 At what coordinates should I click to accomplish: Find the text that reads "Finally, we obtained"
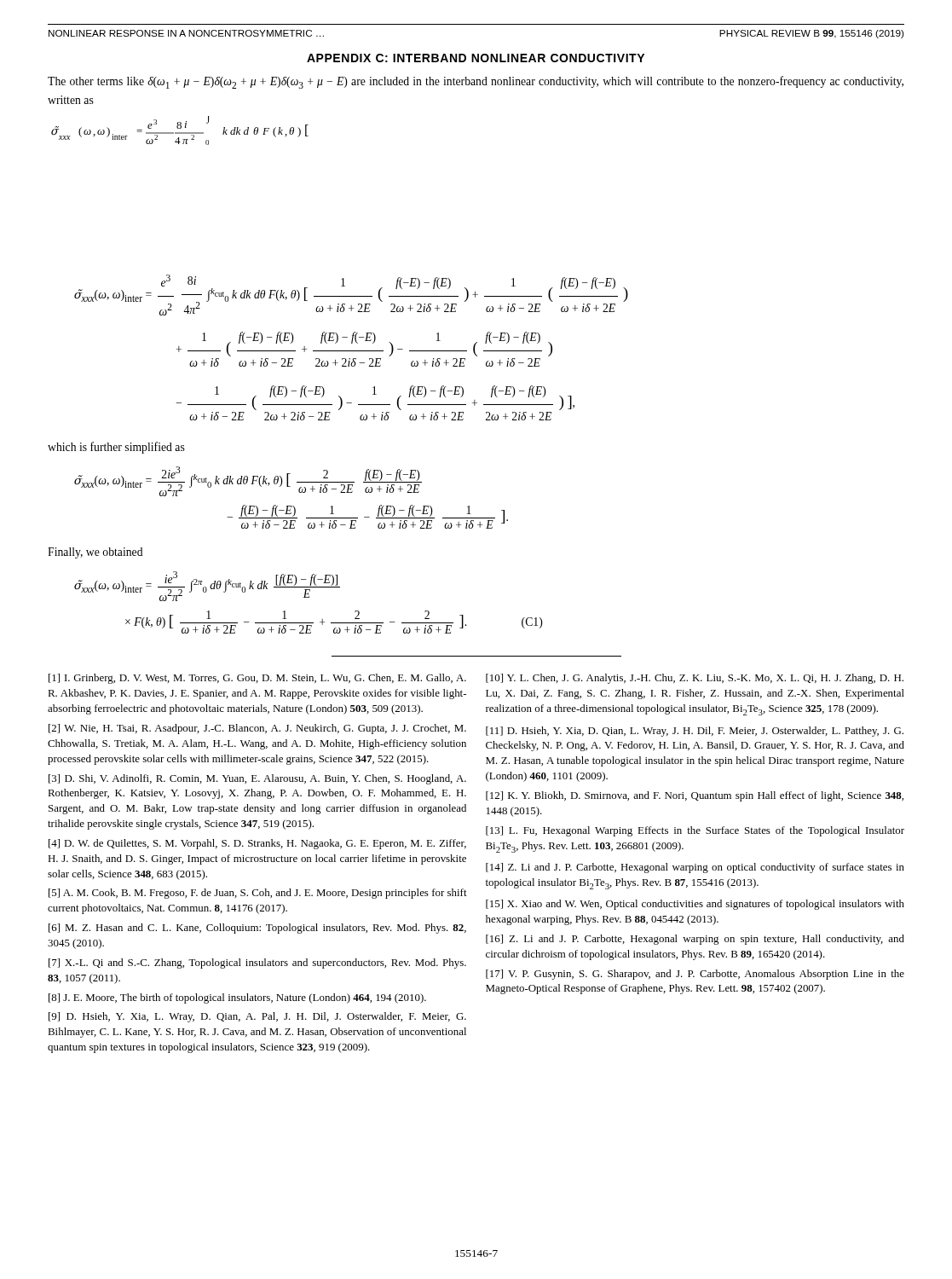(x=95, y=552)
